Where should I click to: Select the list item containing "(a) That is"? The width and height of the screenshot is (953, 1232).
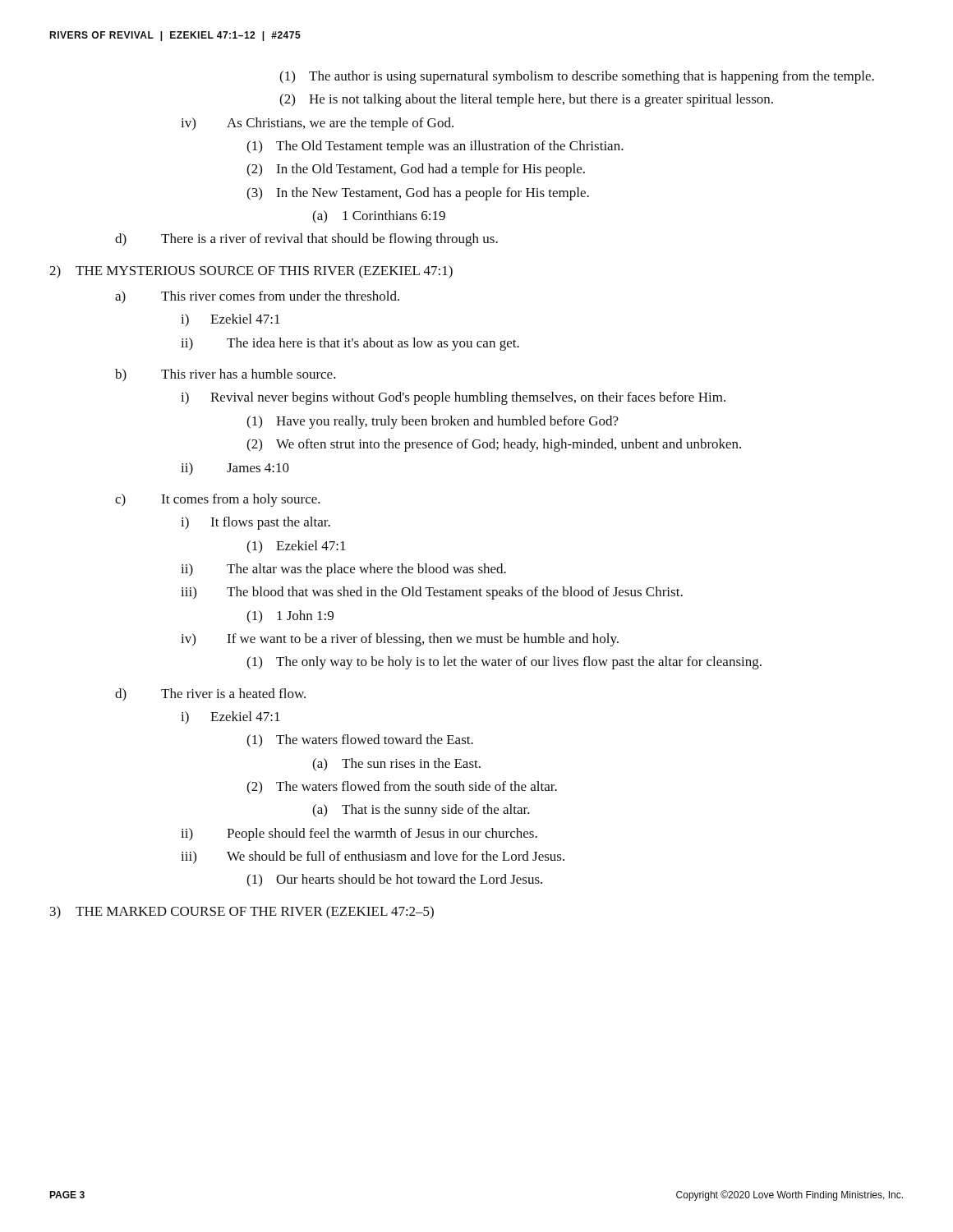point(421,811)
